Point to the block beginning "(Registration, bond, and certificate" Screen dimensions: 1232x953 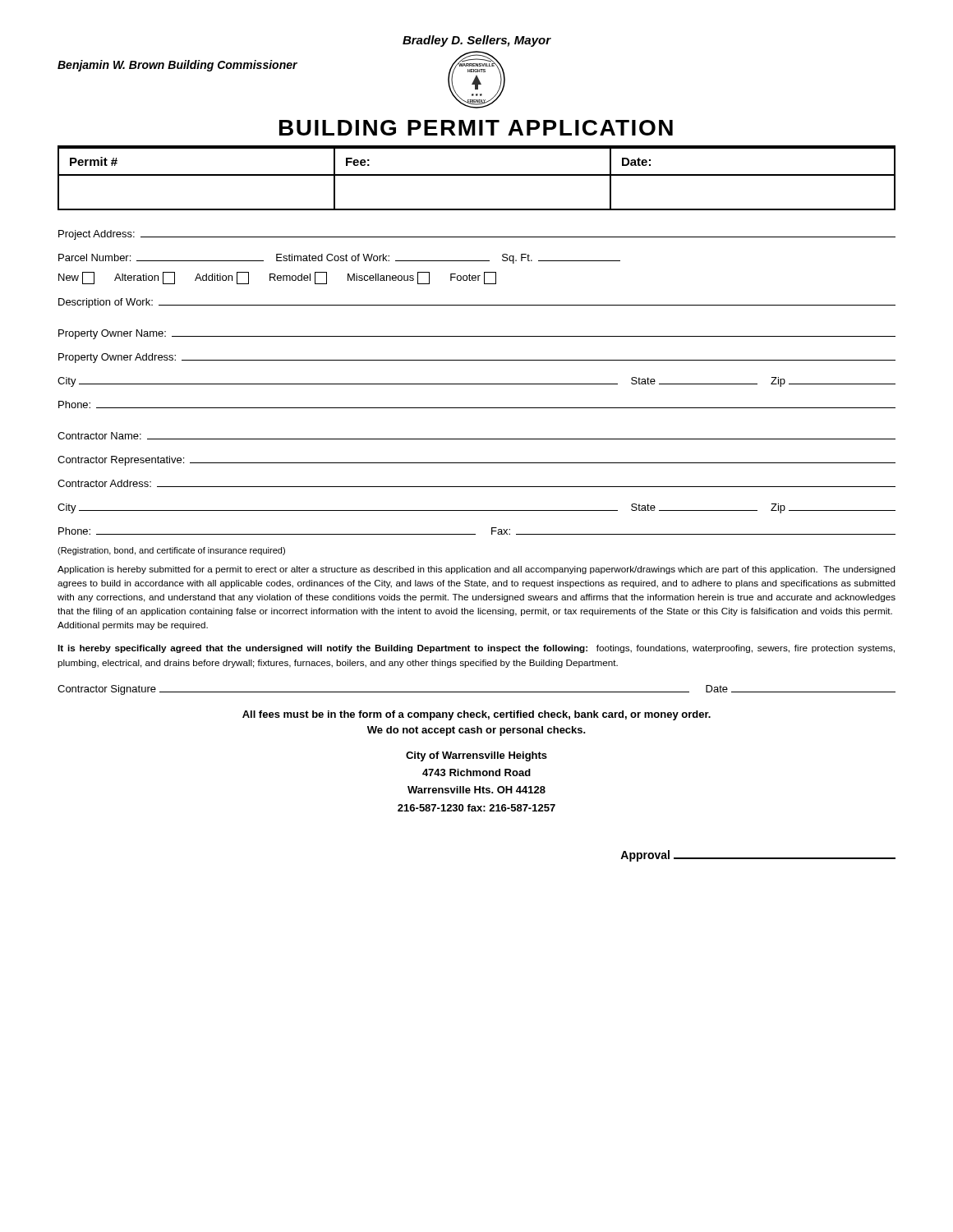pyautogui.click(x=172, y=550)
